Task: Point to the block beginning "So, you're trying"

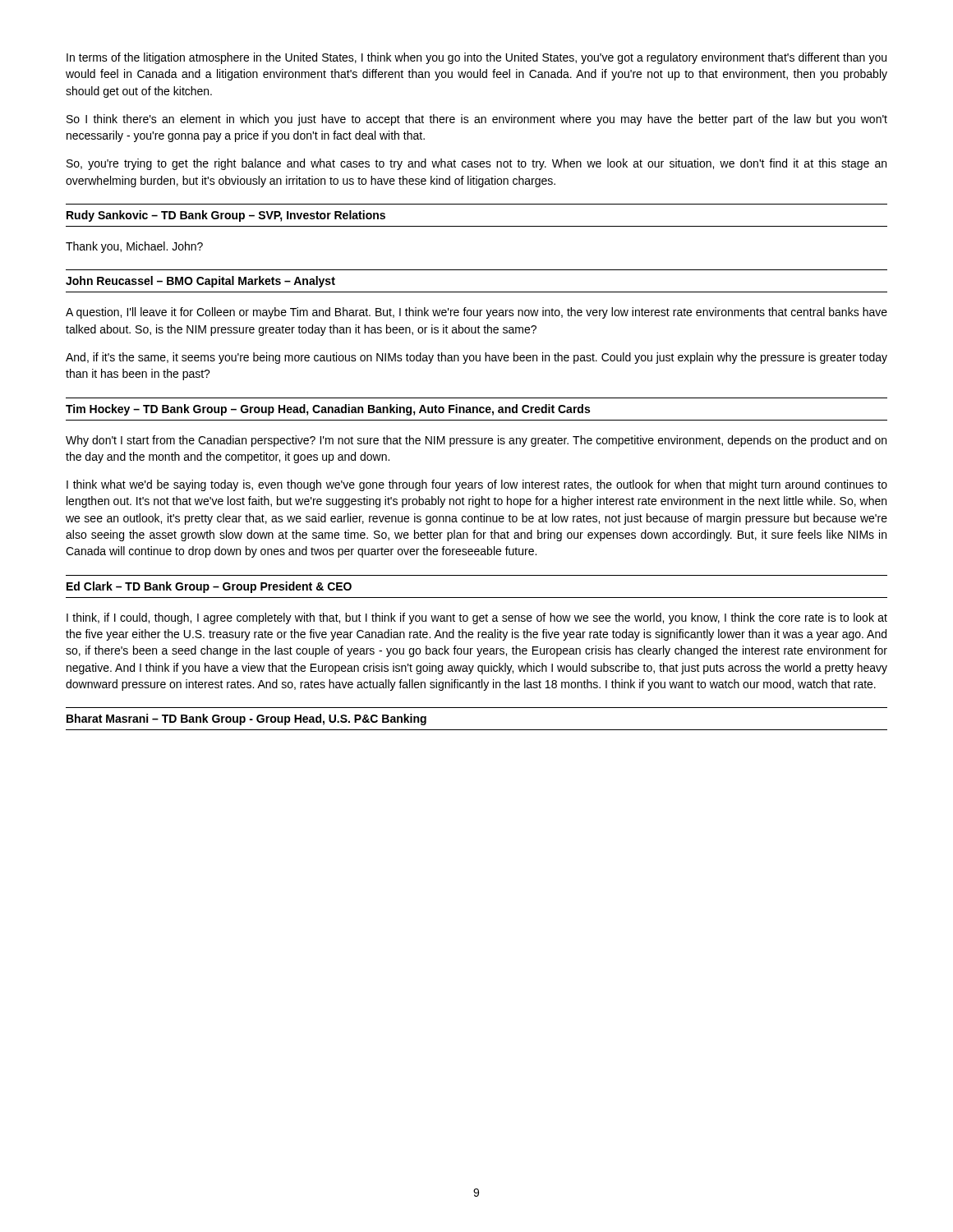Action: 476,172
